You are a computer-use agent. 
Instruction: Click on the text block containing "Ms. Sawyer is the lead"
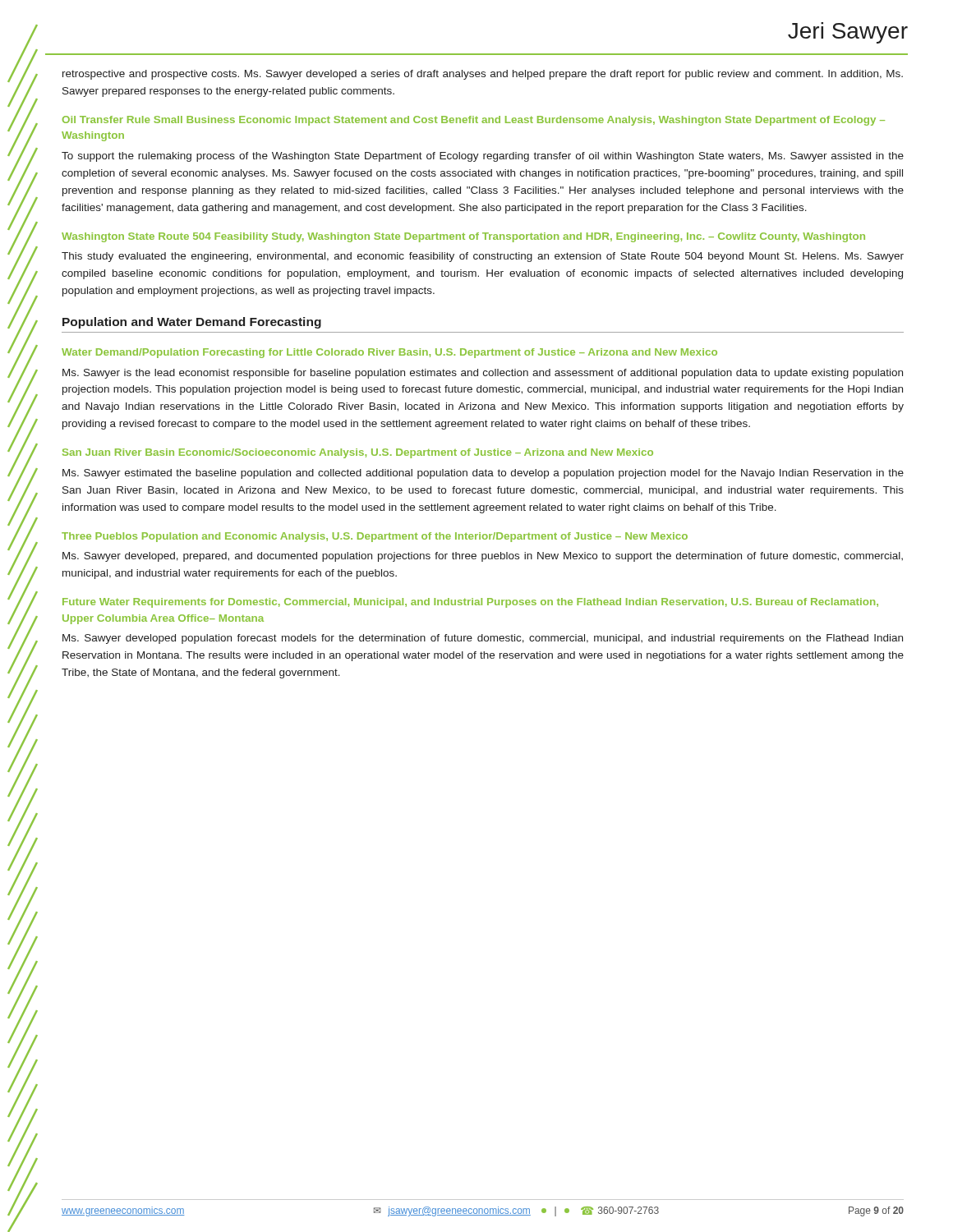[x=483, y=398]
